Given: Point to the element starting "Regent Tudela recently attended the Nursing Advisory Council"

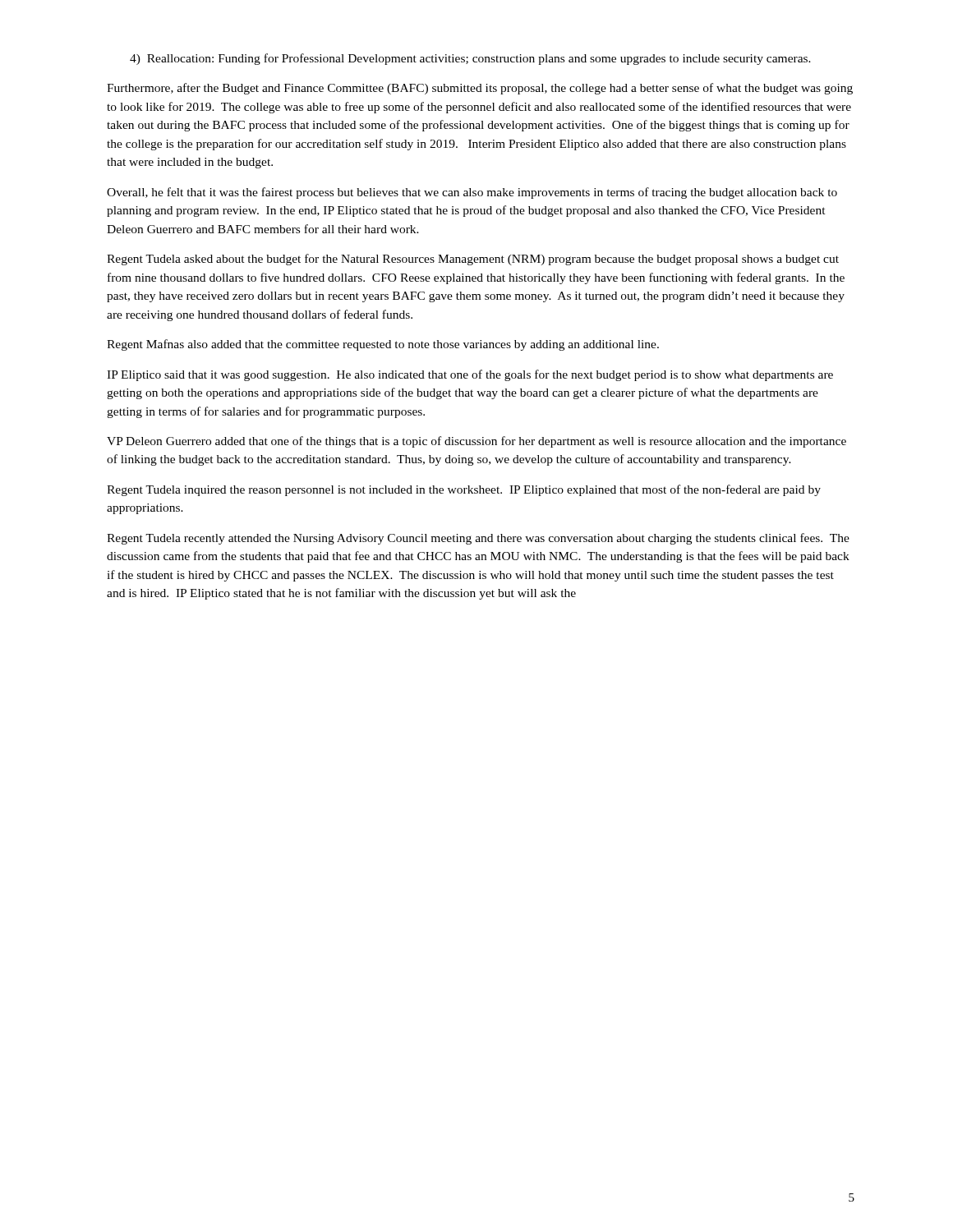Looking at the screenshot, I should [x=478, y=565].
